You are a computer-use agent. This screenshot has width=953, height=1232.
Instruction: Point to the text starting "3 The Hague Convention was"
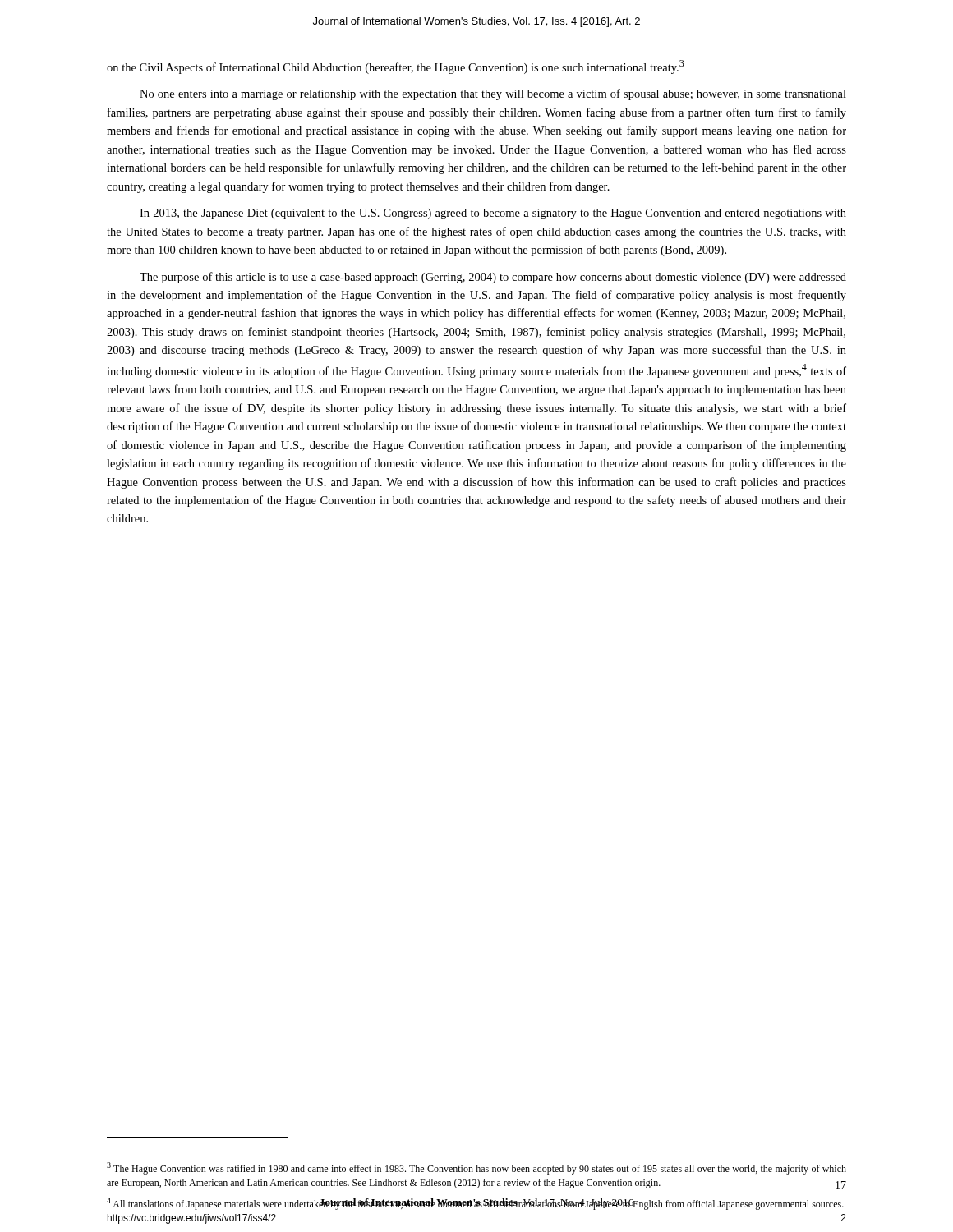[x=476, y=1175]
